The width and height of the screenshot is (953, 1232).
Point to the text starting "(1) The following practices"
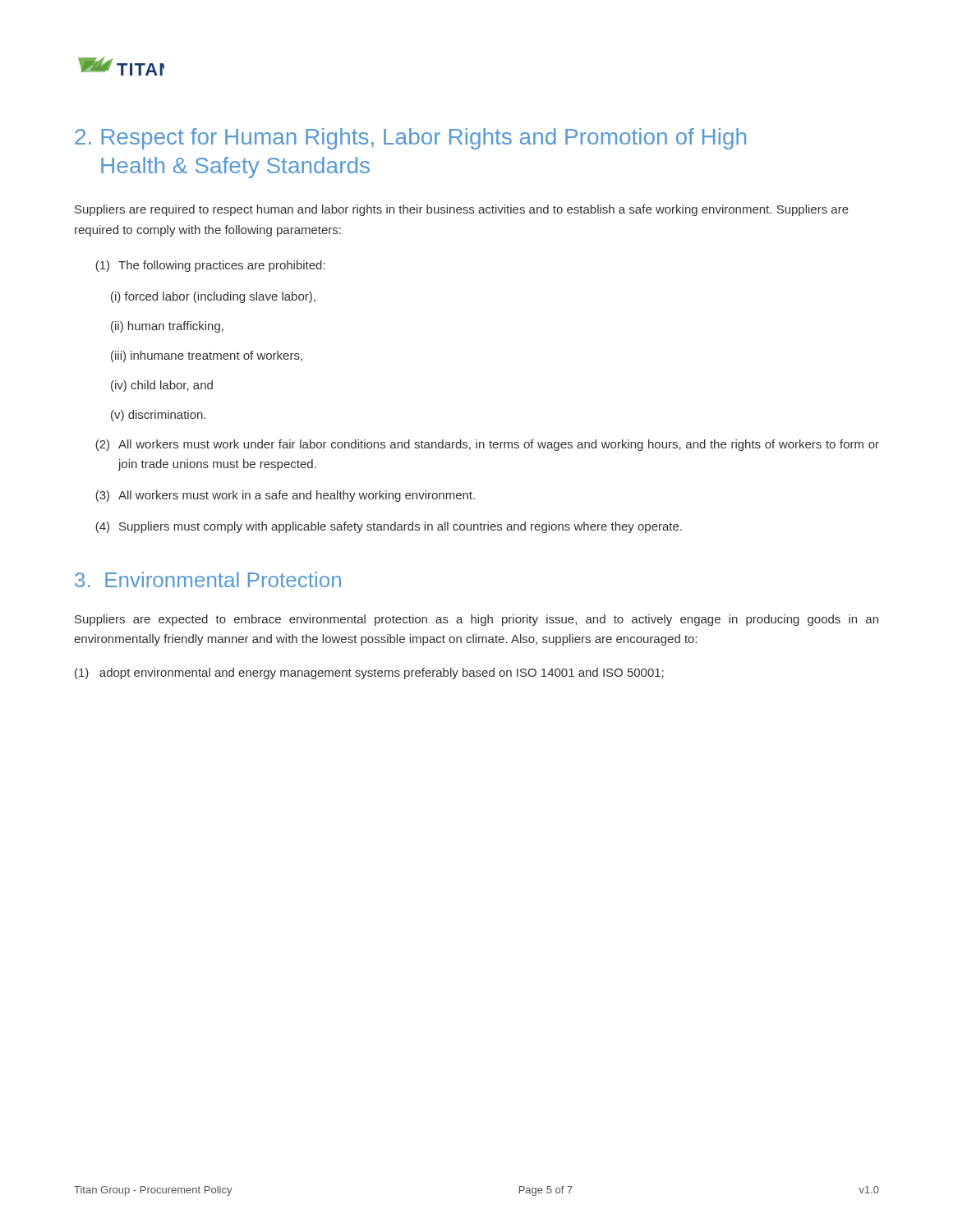tap(210, 266)
